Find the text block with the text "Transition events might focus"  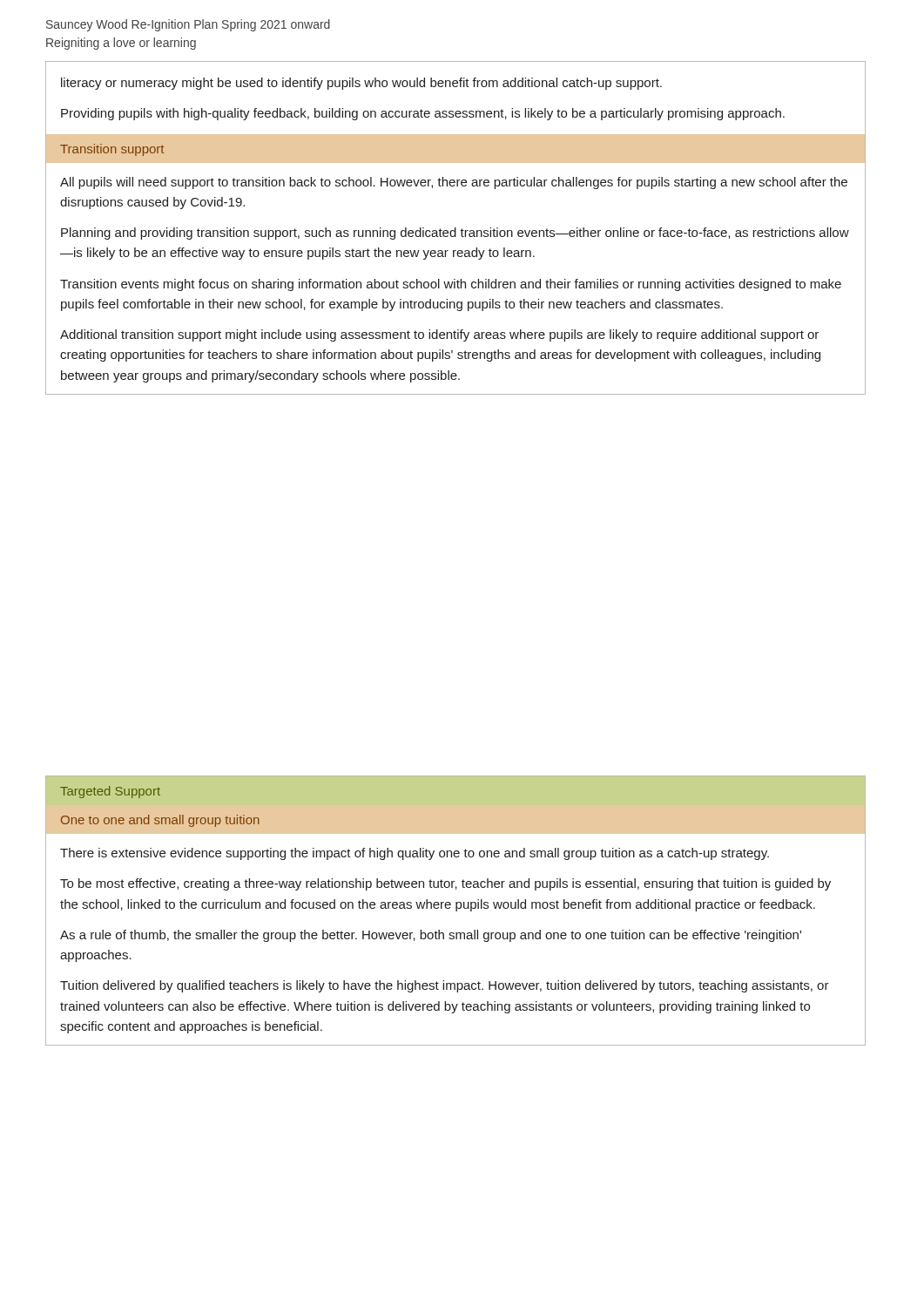(x=451, y=293)
